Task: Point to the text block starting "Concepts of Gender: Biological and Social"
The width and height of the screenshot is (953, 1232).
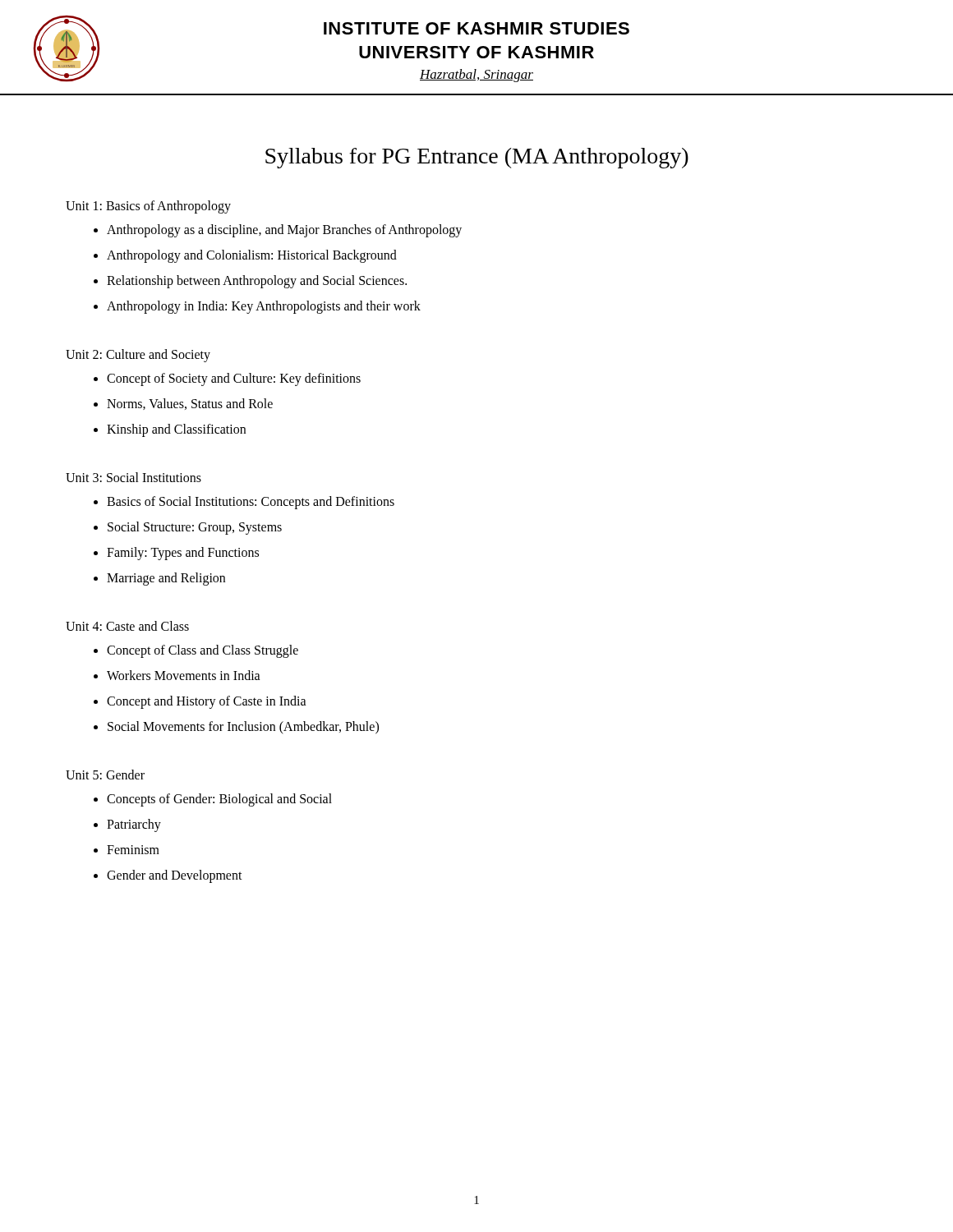Action: click(x=219, y=799)
